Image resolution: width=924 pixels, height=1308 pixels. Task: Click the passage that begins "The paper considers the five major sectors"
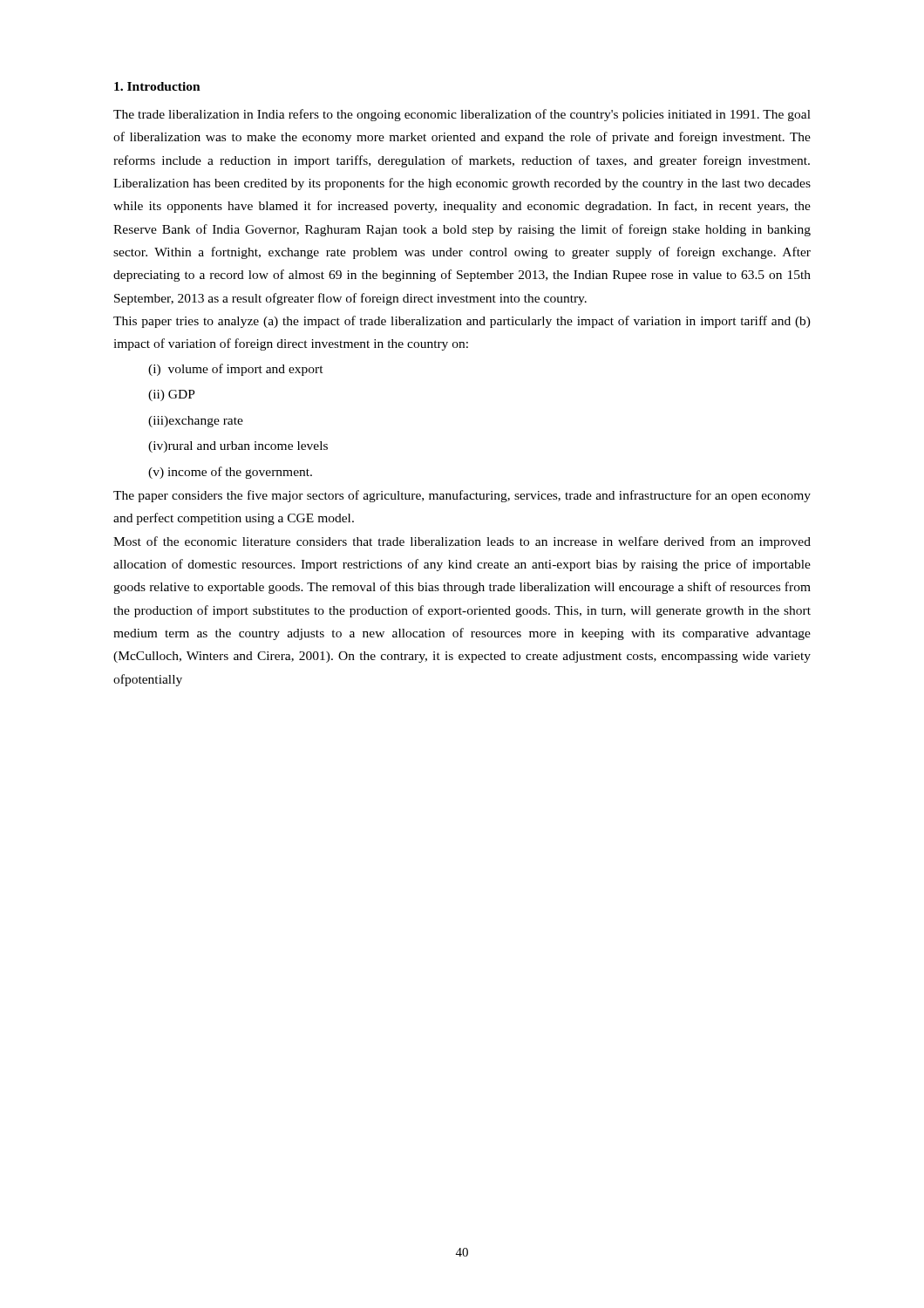(462, 506)
